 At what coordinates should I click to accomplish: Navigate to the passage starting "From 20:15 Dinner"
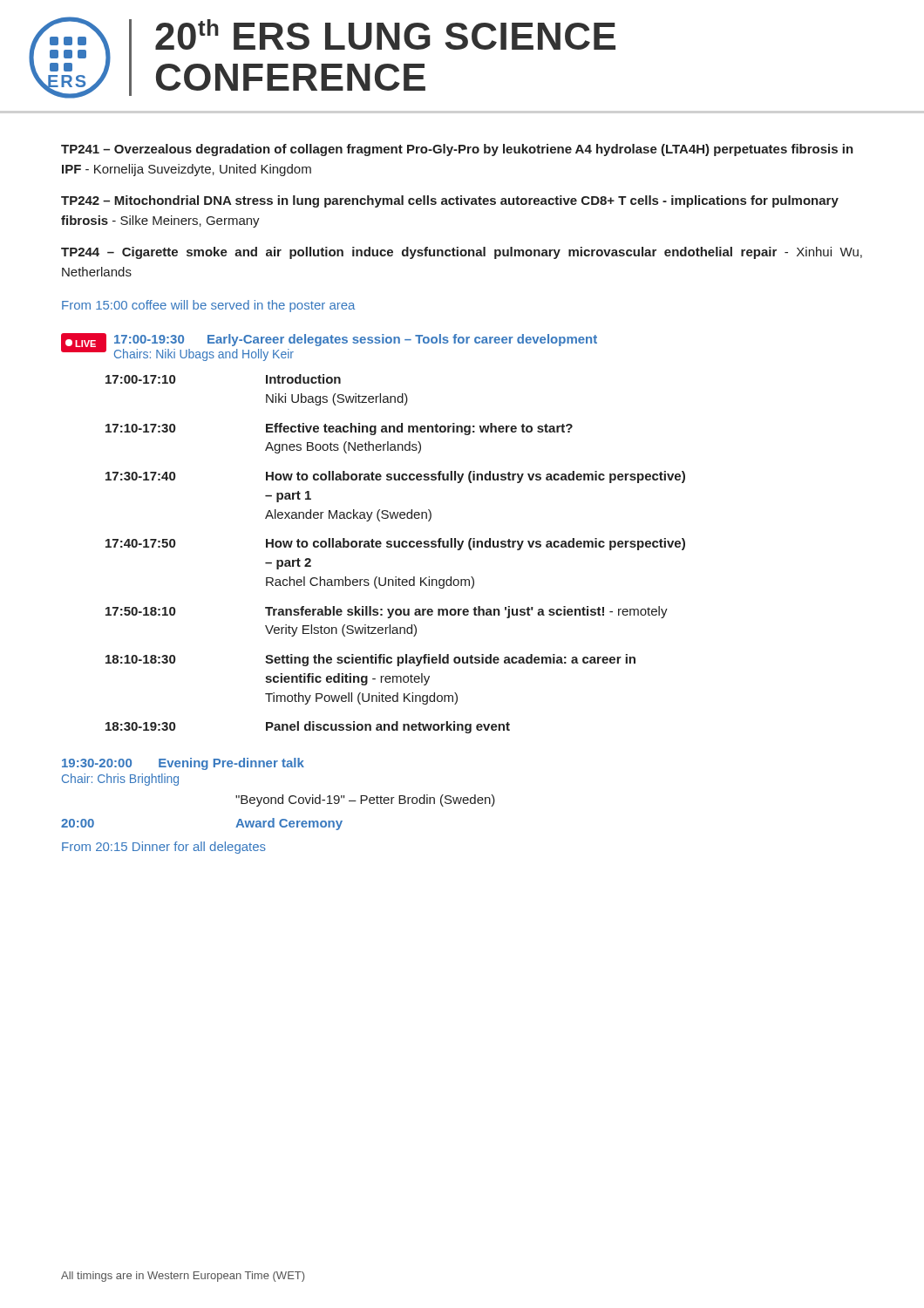click(x=164, y=846)
